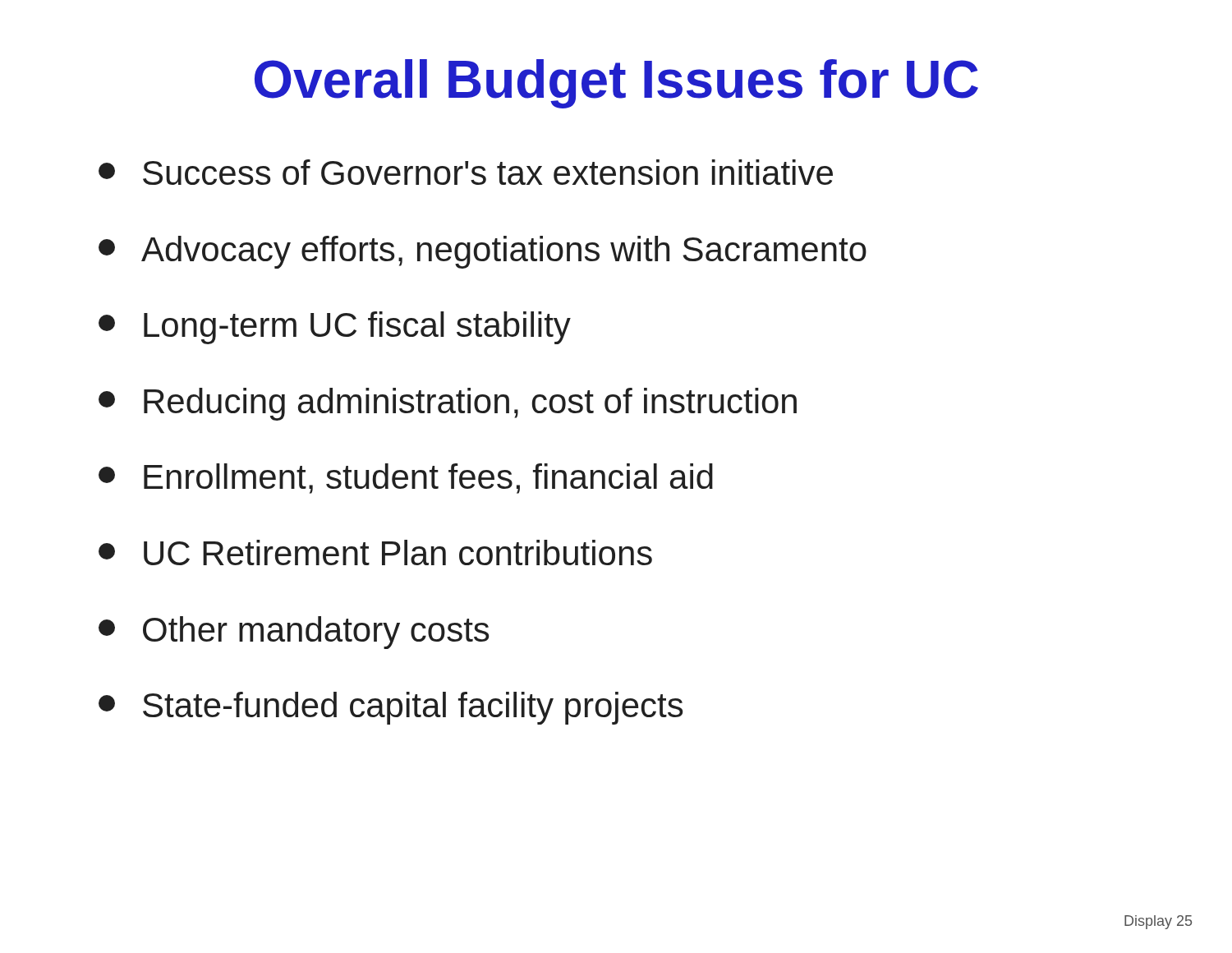Locate the region starting "Long-term UC fiscal stability"

coord(335,326)
